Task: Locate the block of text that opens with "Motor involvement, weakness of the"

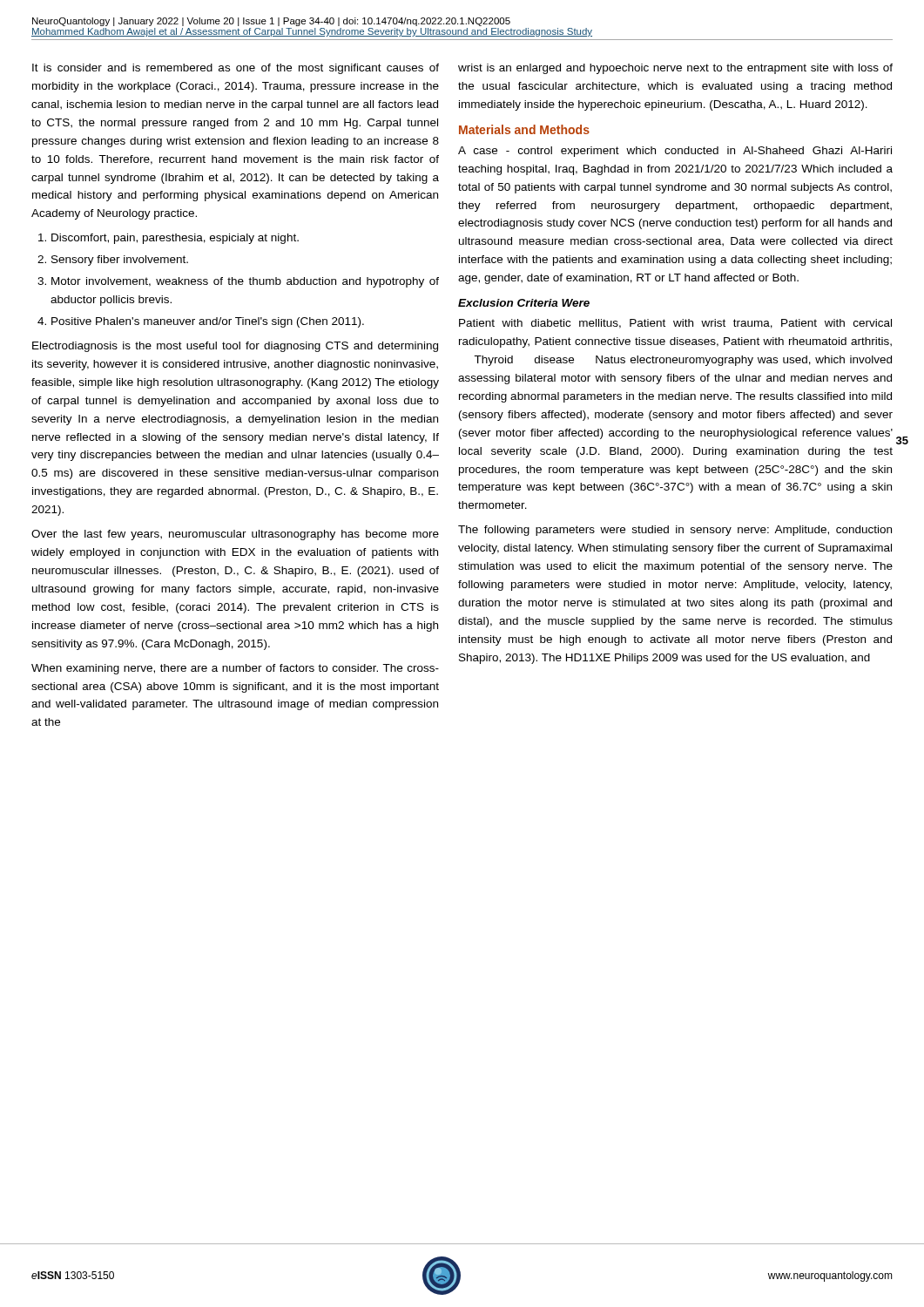Action: click(x=245, y=291)
